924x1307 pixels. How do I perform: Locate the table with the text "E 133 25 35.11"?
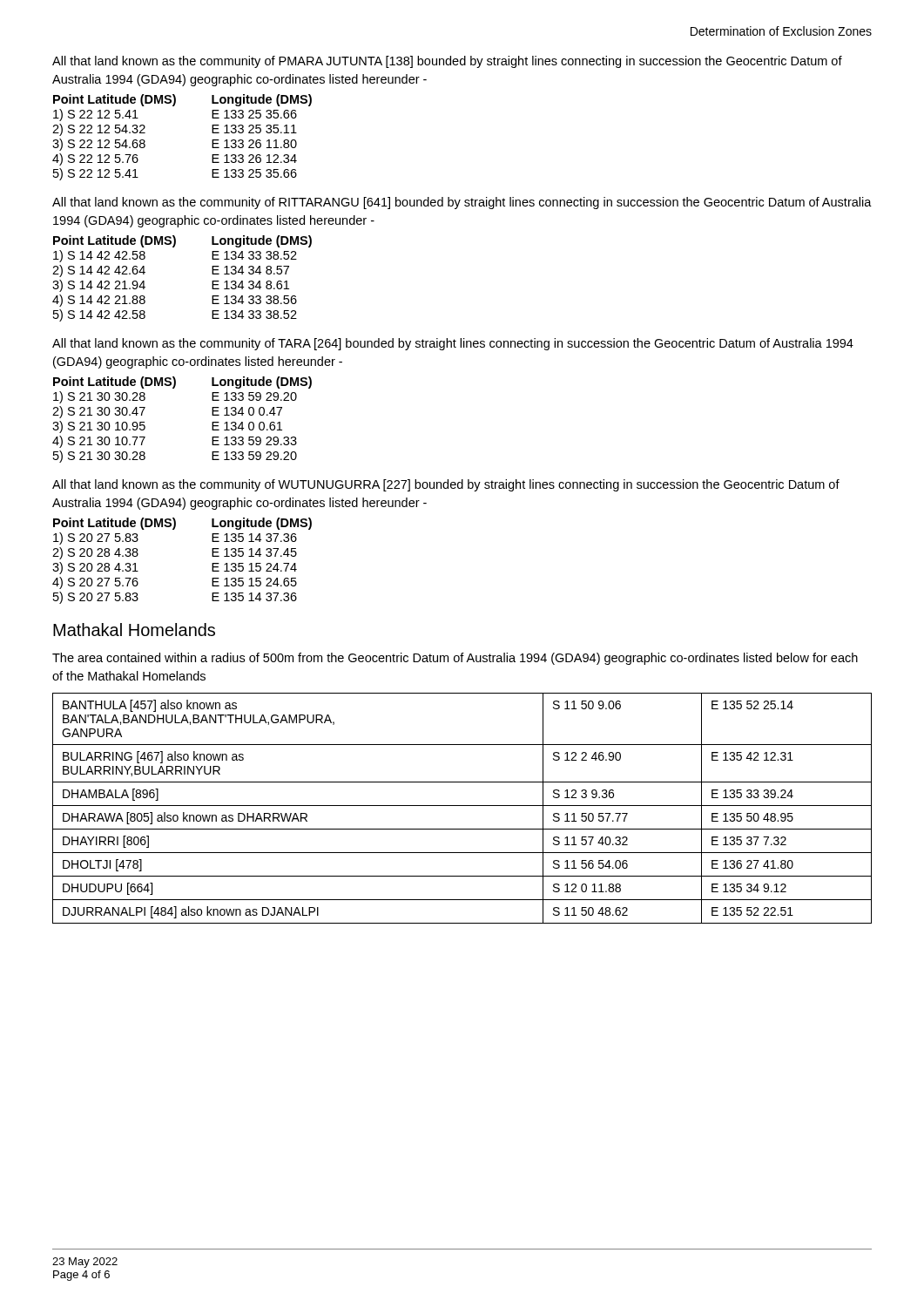click(x=462, y=137)
